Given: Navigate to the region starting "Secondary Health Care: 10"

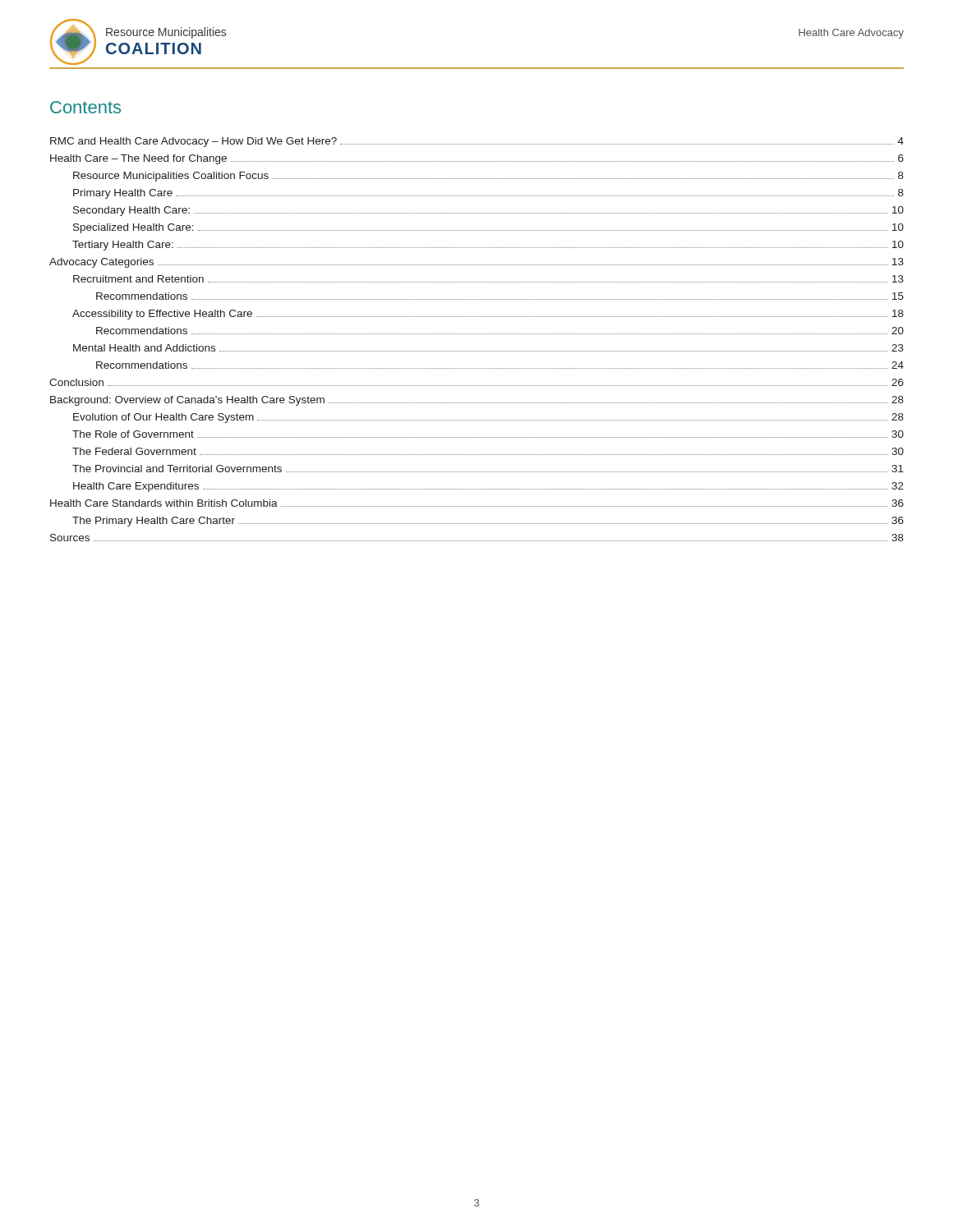Looking at the screenshot, I should pyautogui.click(x=476, y=210).
